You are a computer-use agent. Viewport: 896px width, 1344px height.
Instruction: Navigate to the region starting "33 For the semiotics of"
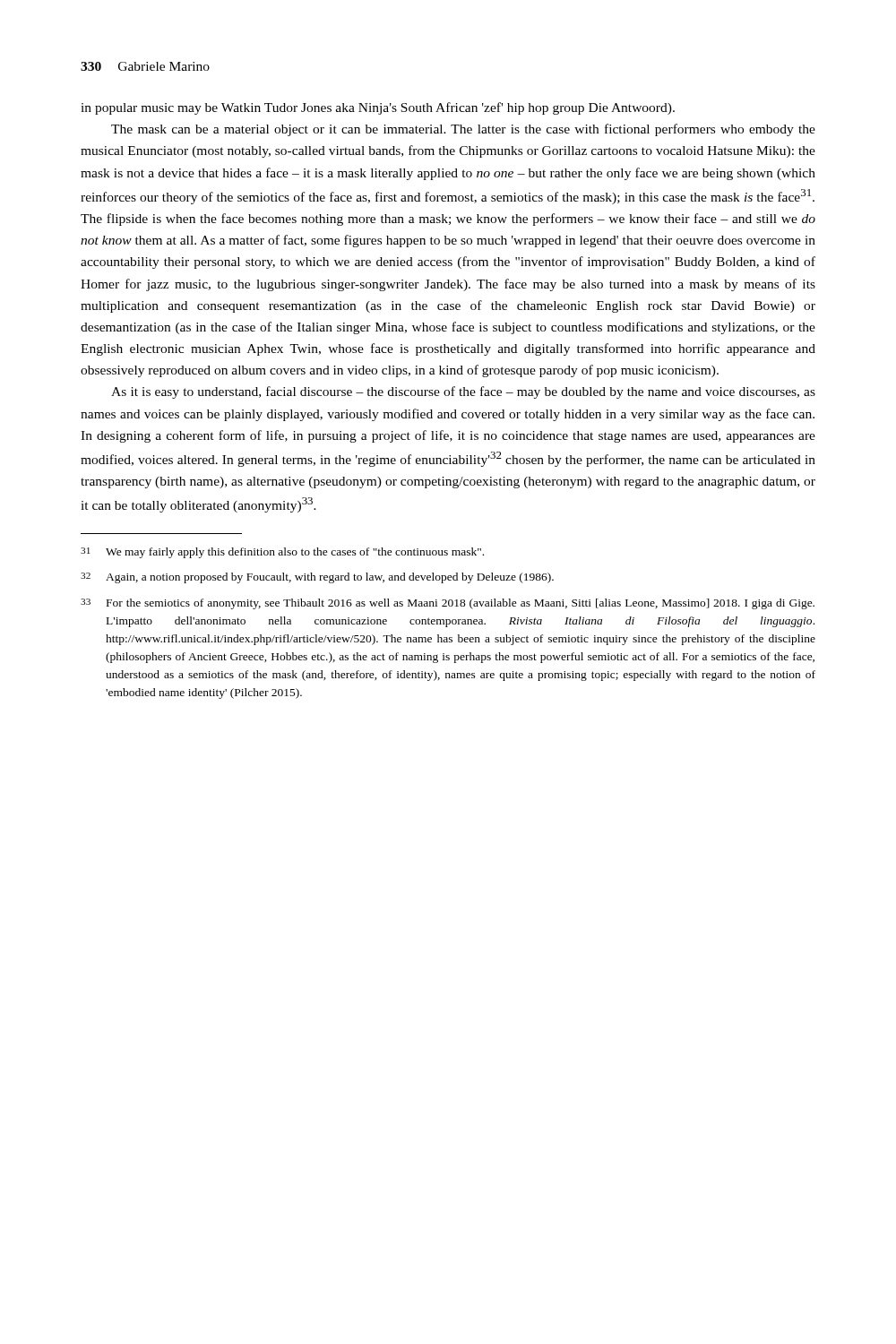pyautogui.click(x=448, y=647)
